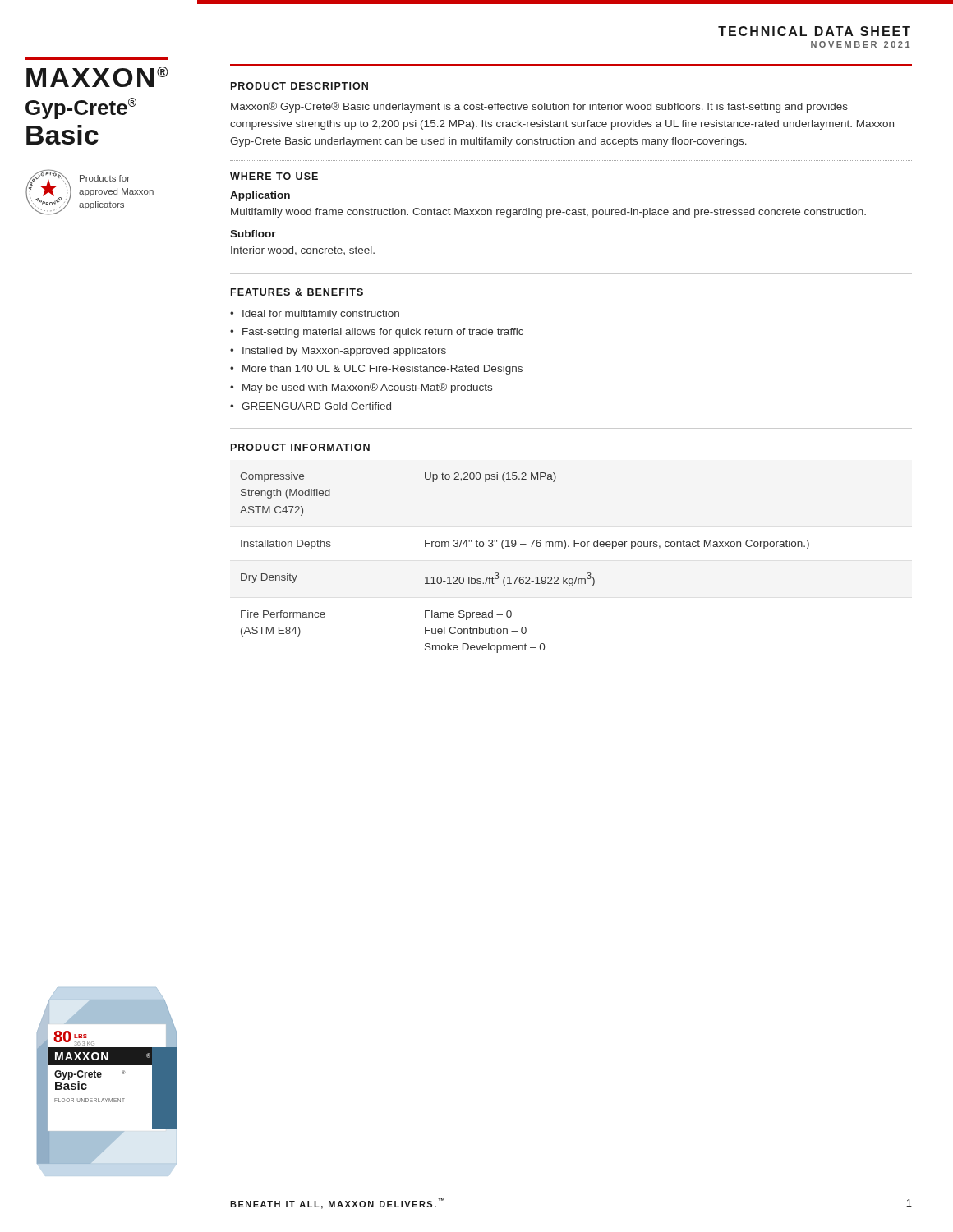Image resolution: width=953 pixels, height=1232 pixels.
Task: Click where it says "Product Description"
Action: click(300, 86)
